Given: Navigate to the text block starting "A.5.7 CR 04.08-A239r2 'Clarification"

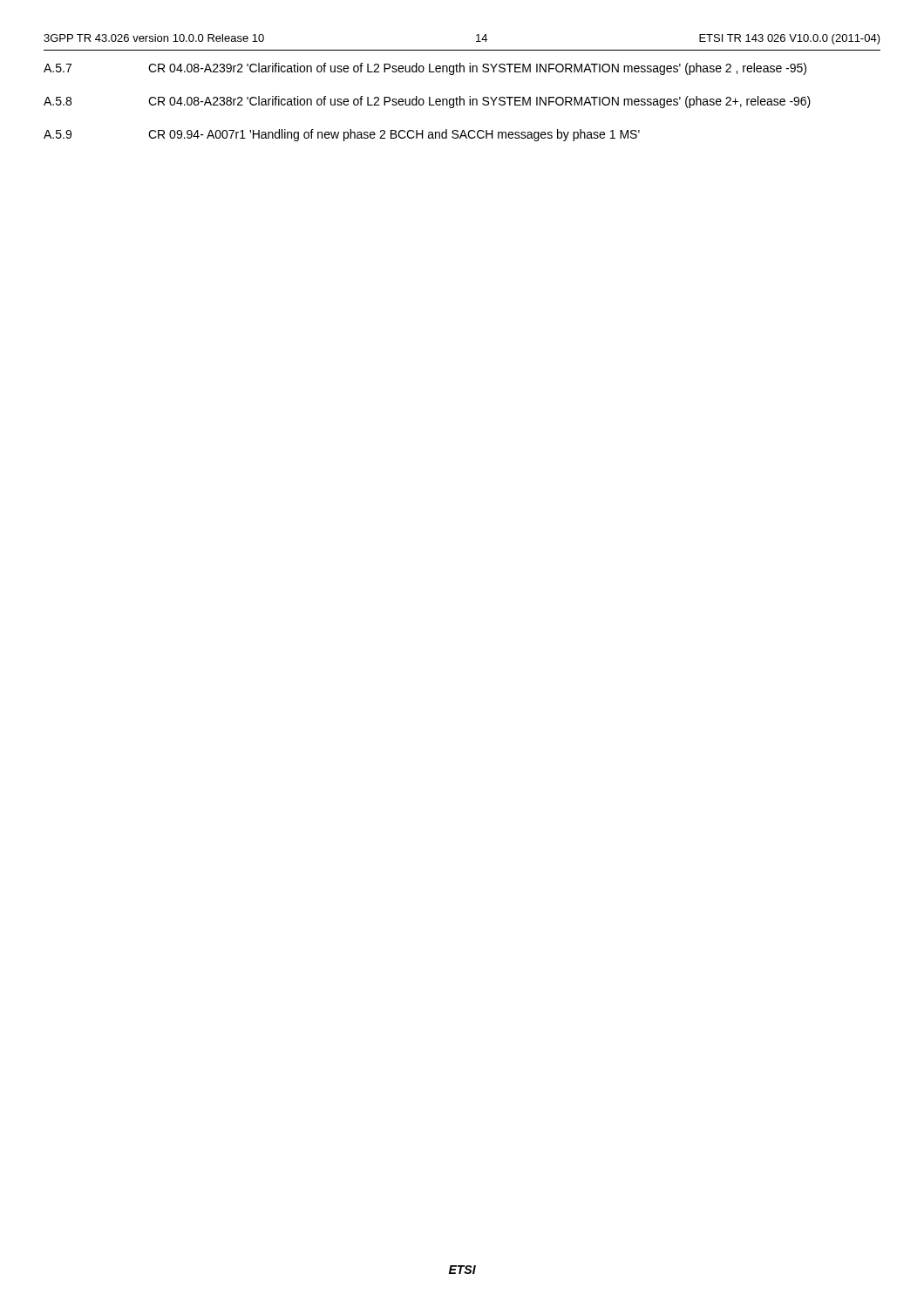Looking at the screenshot, I should (x=462, y=68).
